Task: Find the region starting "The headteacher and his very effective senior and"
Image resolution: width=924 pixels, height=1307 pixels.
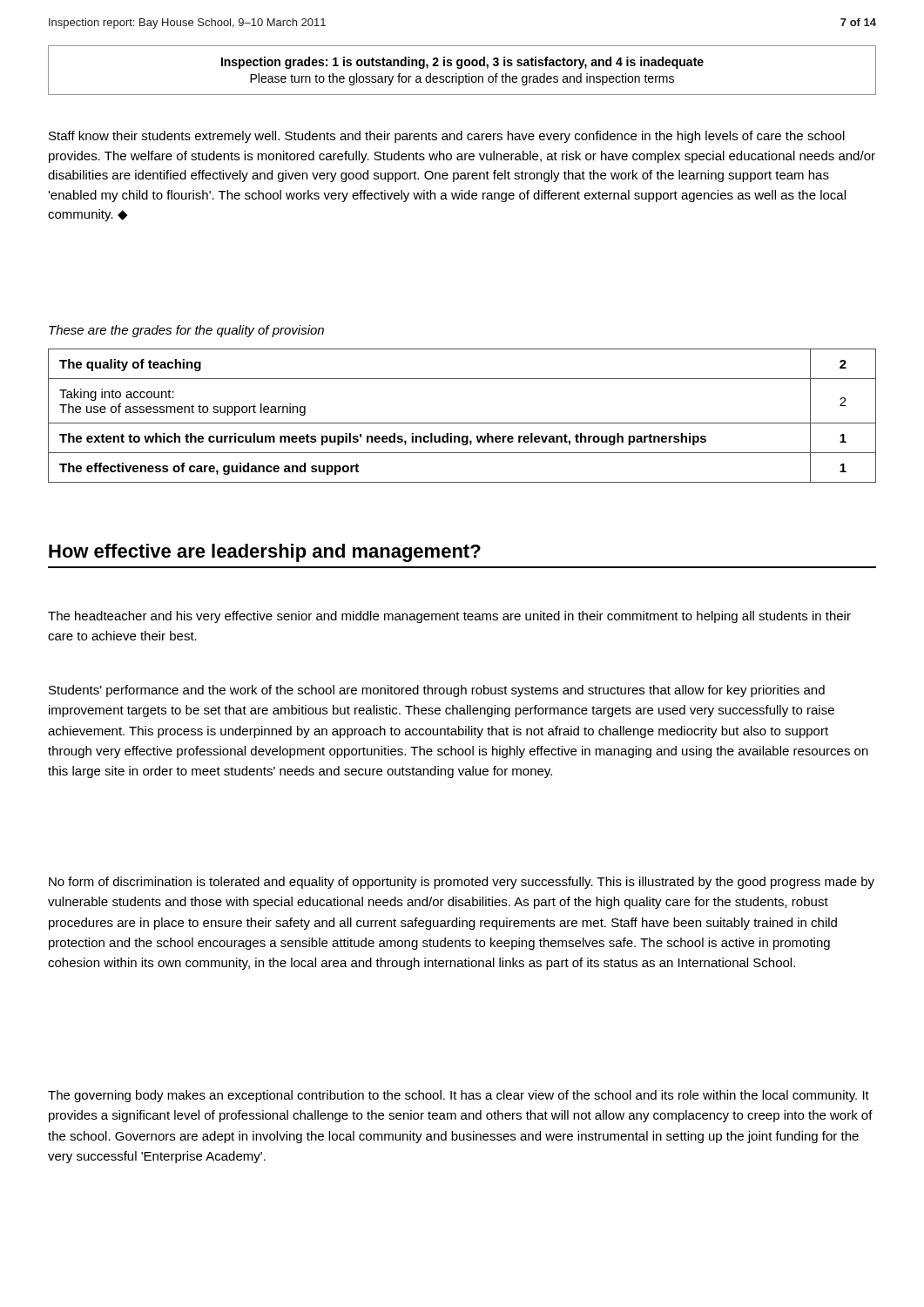Action: (x=449, y=626)
